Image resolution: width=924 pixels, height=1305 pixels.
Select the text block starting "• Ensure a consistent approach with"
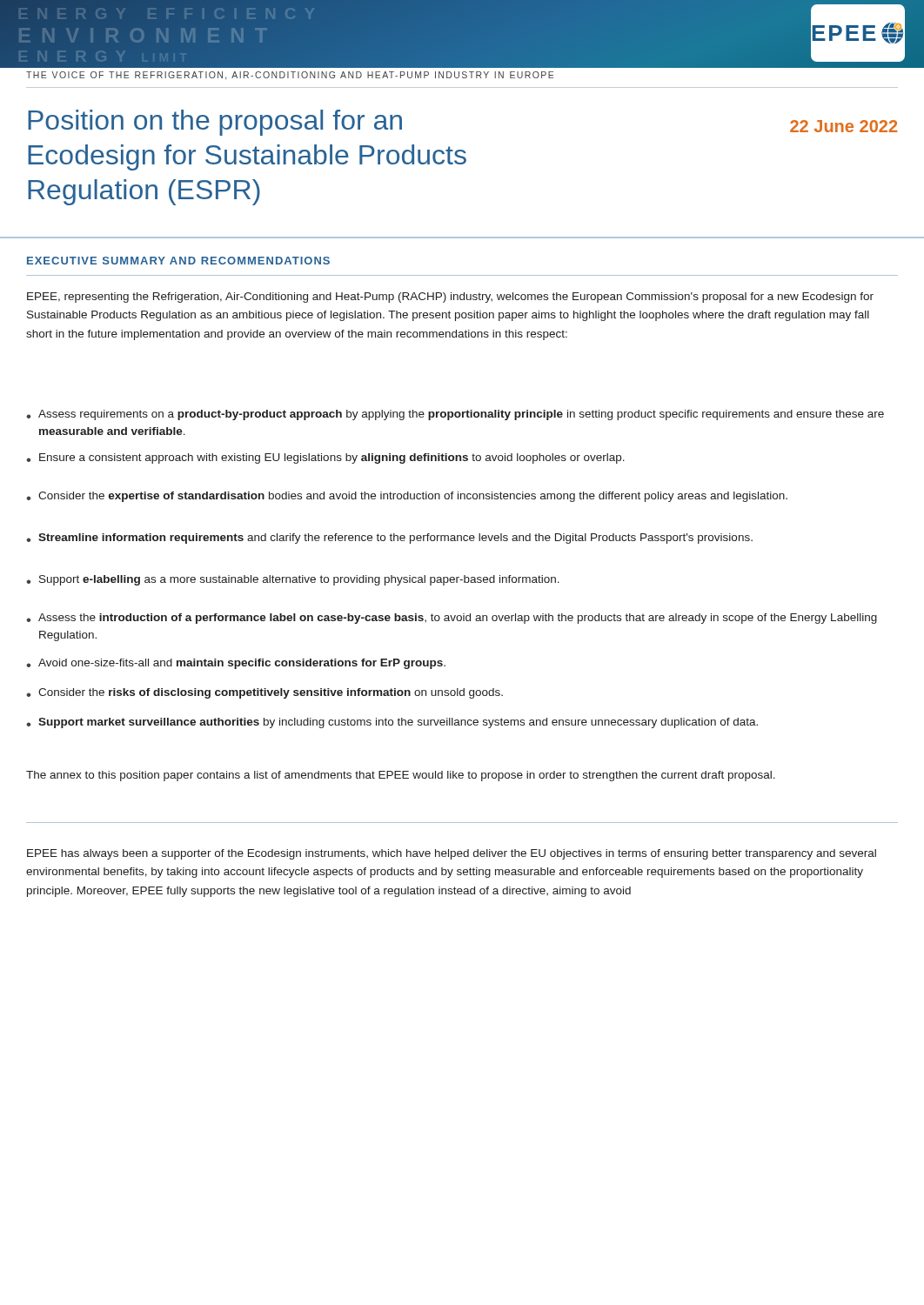[x=326, y=460]
